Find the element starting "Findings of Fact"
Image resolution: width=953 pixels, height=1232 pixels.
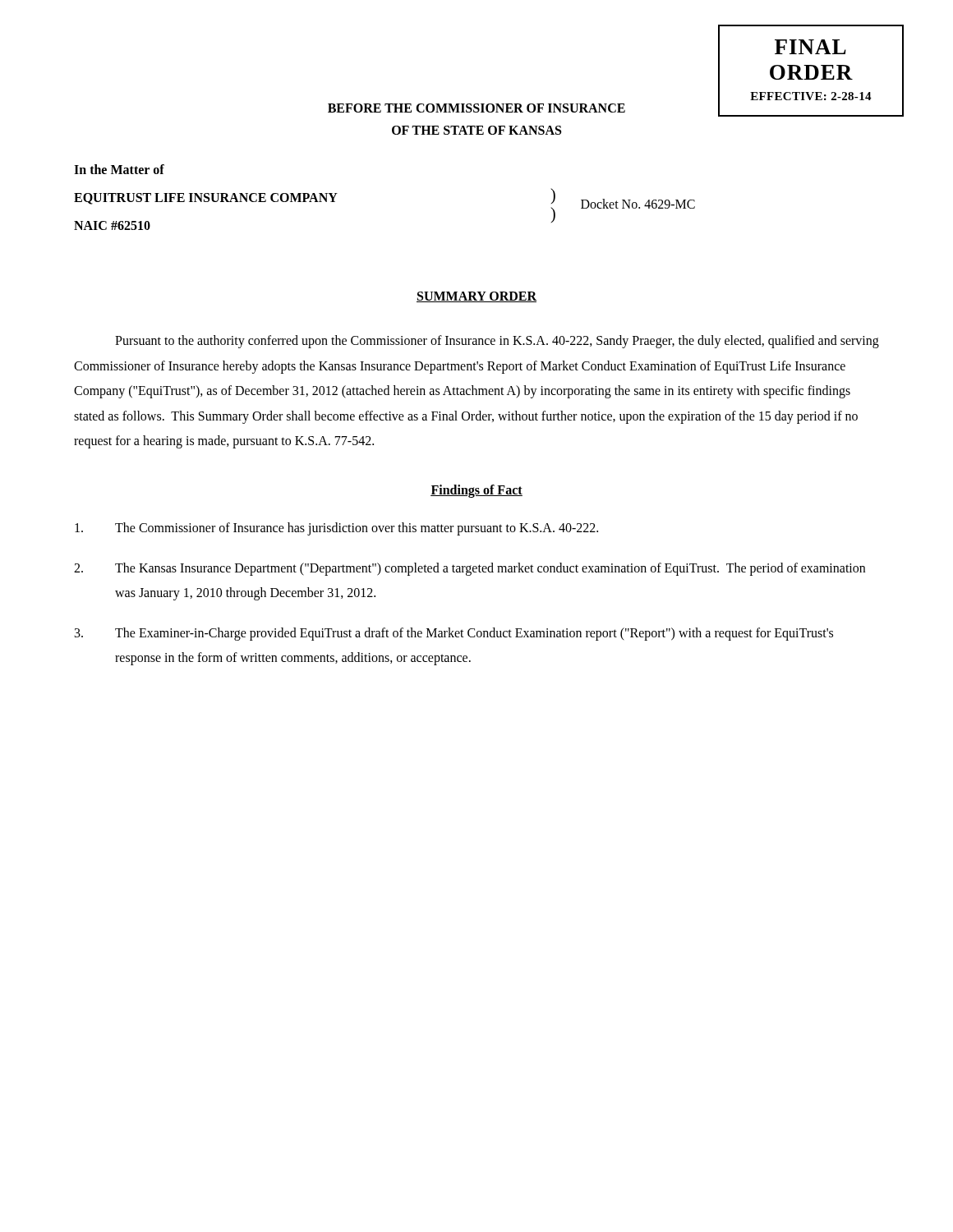[x=476, y=490]
